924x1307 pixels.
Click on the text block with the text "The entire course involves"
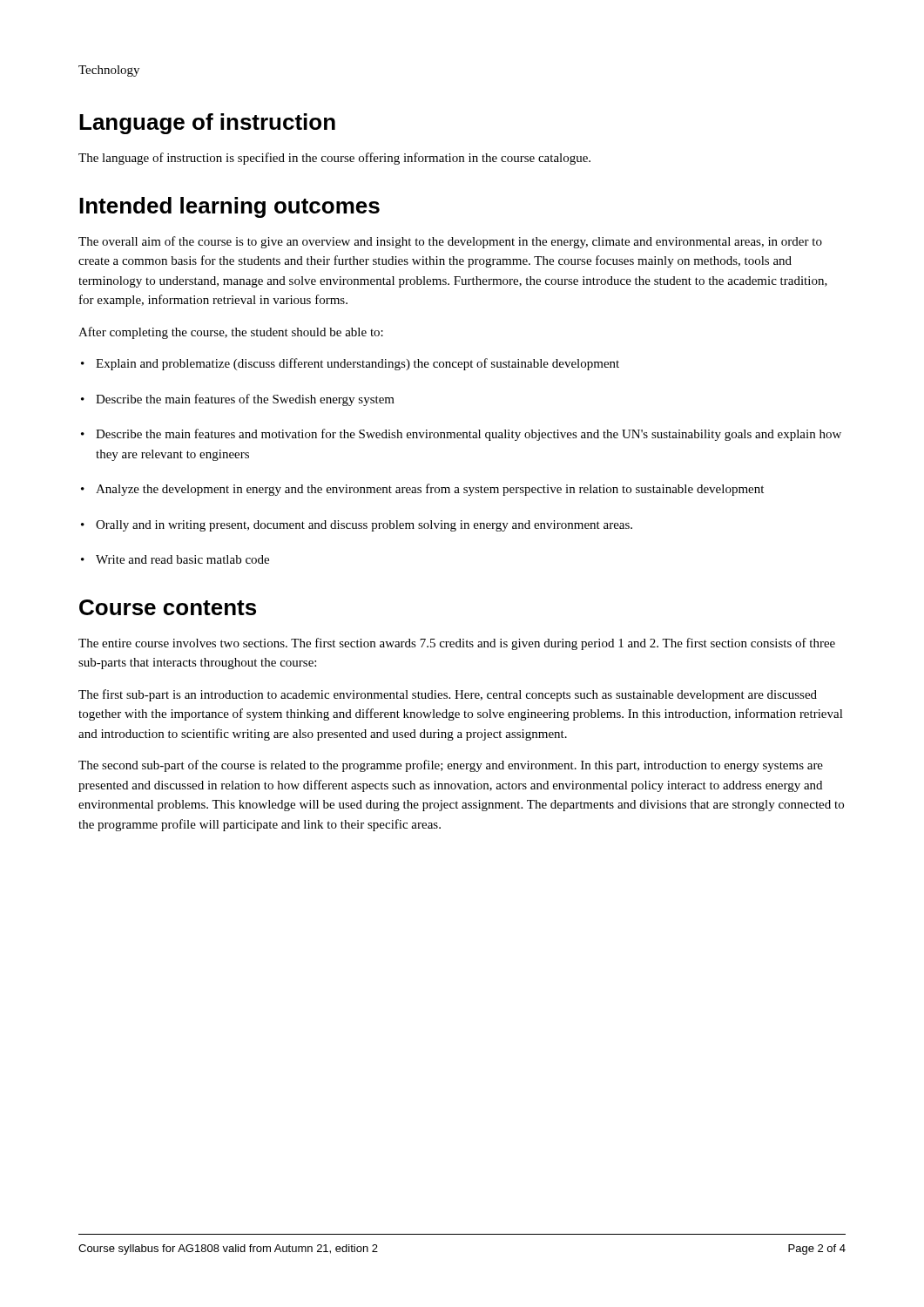pos(462,653)
